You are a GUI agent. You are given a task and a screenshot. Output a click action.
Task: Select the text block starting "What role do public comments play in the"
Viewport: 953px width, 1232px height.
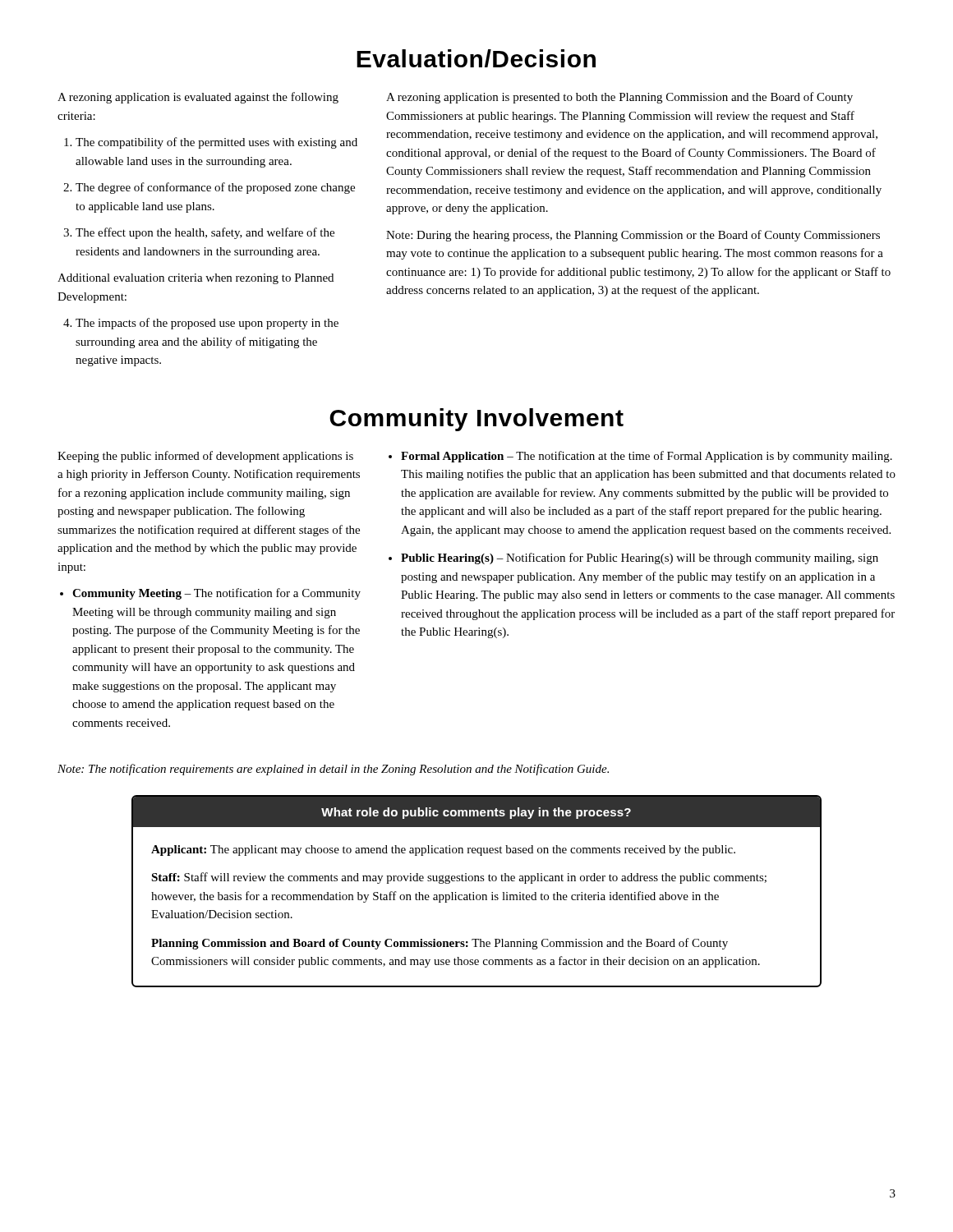click(x=476, y=891)
